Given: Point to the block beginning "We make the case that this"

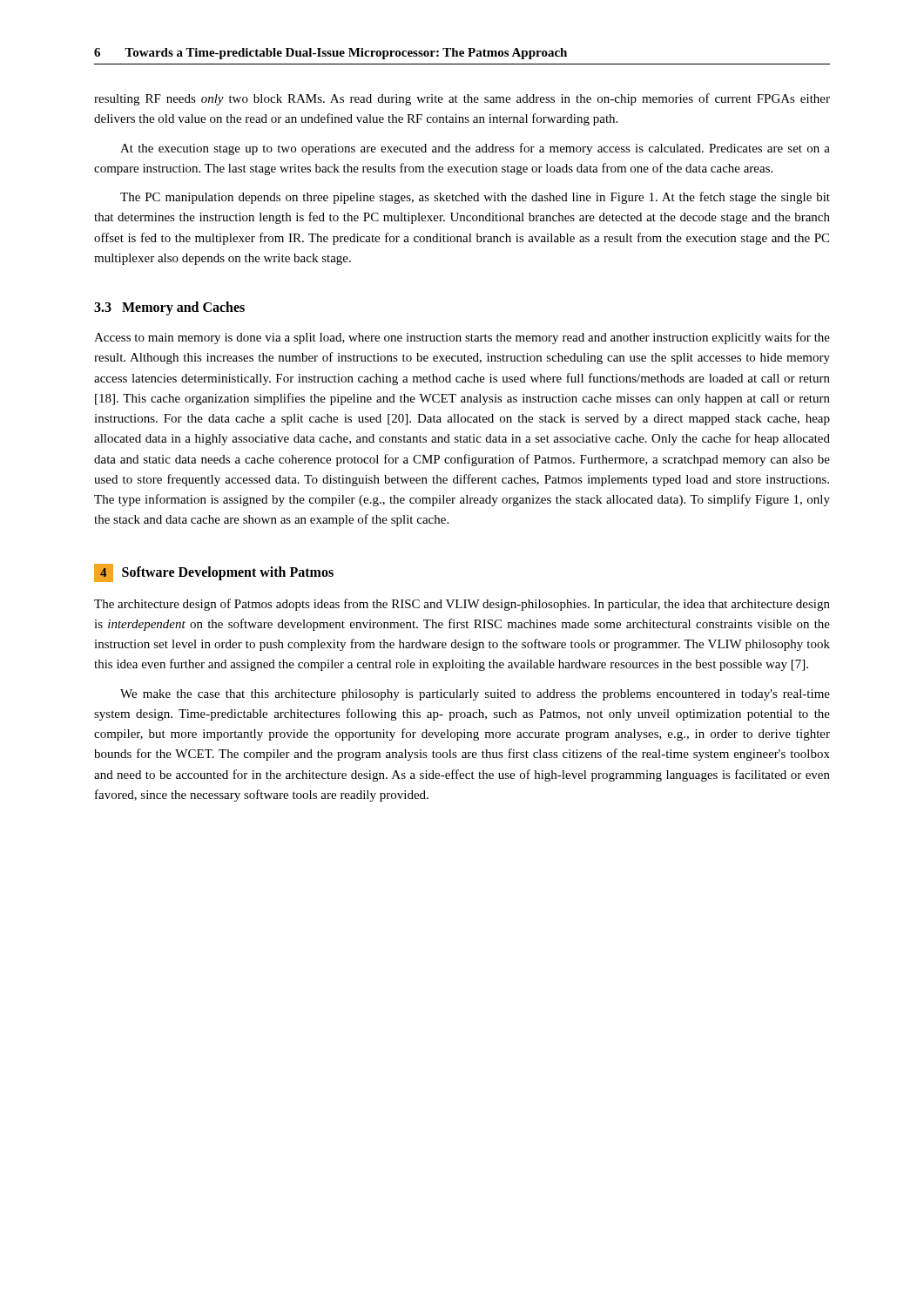Looking at the screenshot, I should click(x=462, y=744).
